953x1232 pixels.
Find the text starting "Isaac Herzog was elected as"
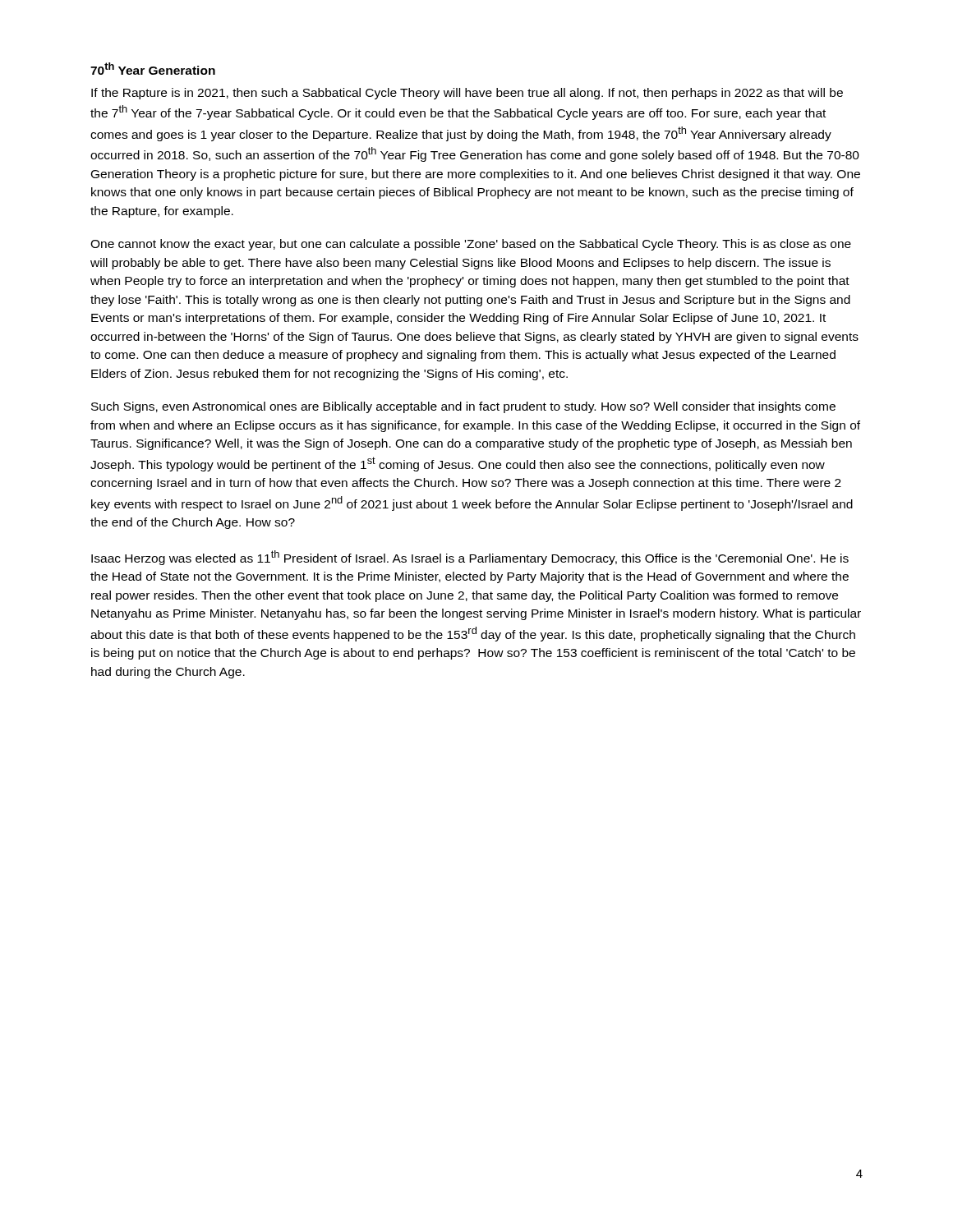[x=476, y=613]
